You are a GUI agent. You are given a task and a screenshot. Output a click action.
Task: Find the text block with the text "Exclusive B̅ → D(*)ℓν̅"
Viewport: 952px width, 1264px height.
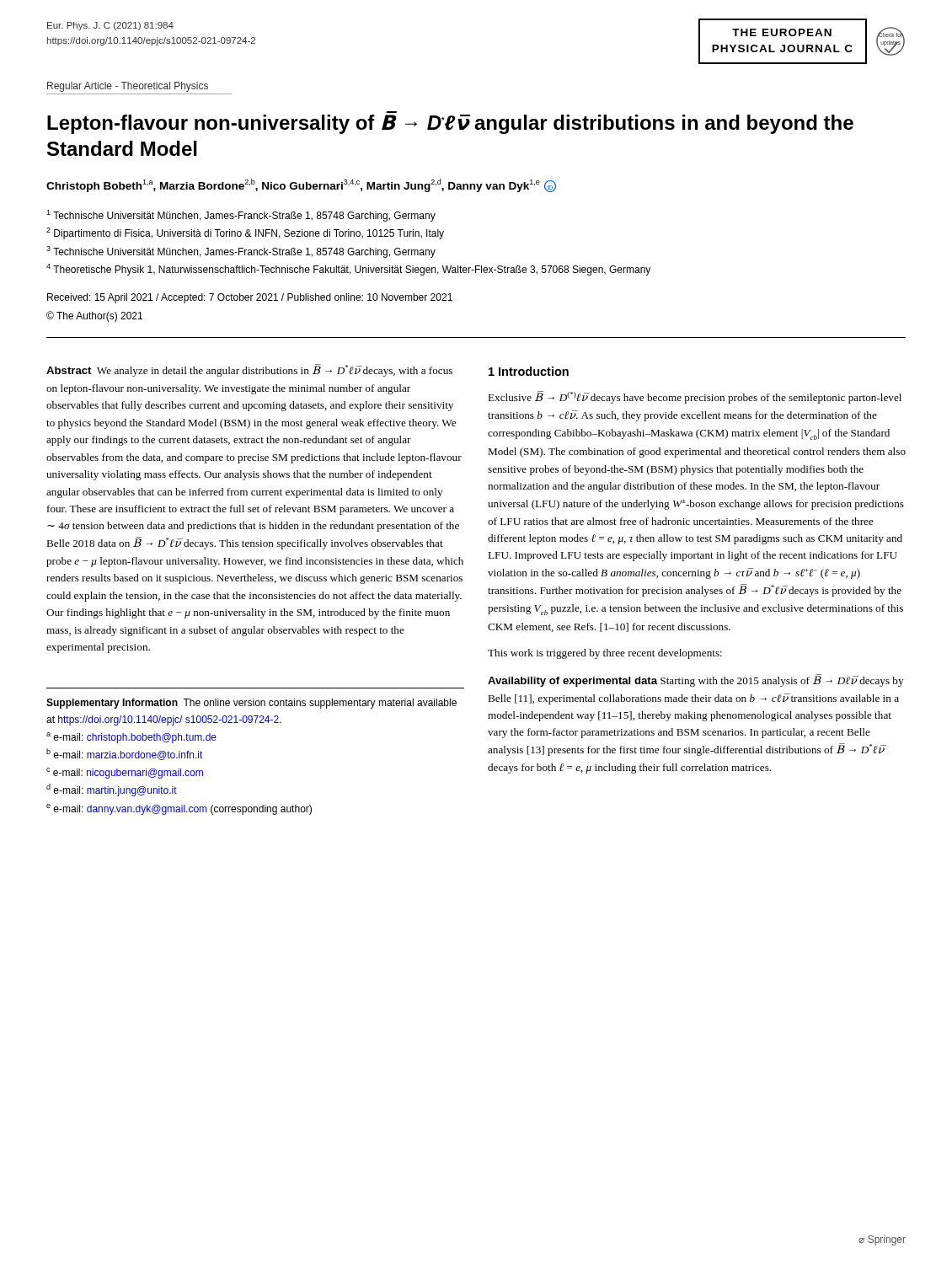697,512
